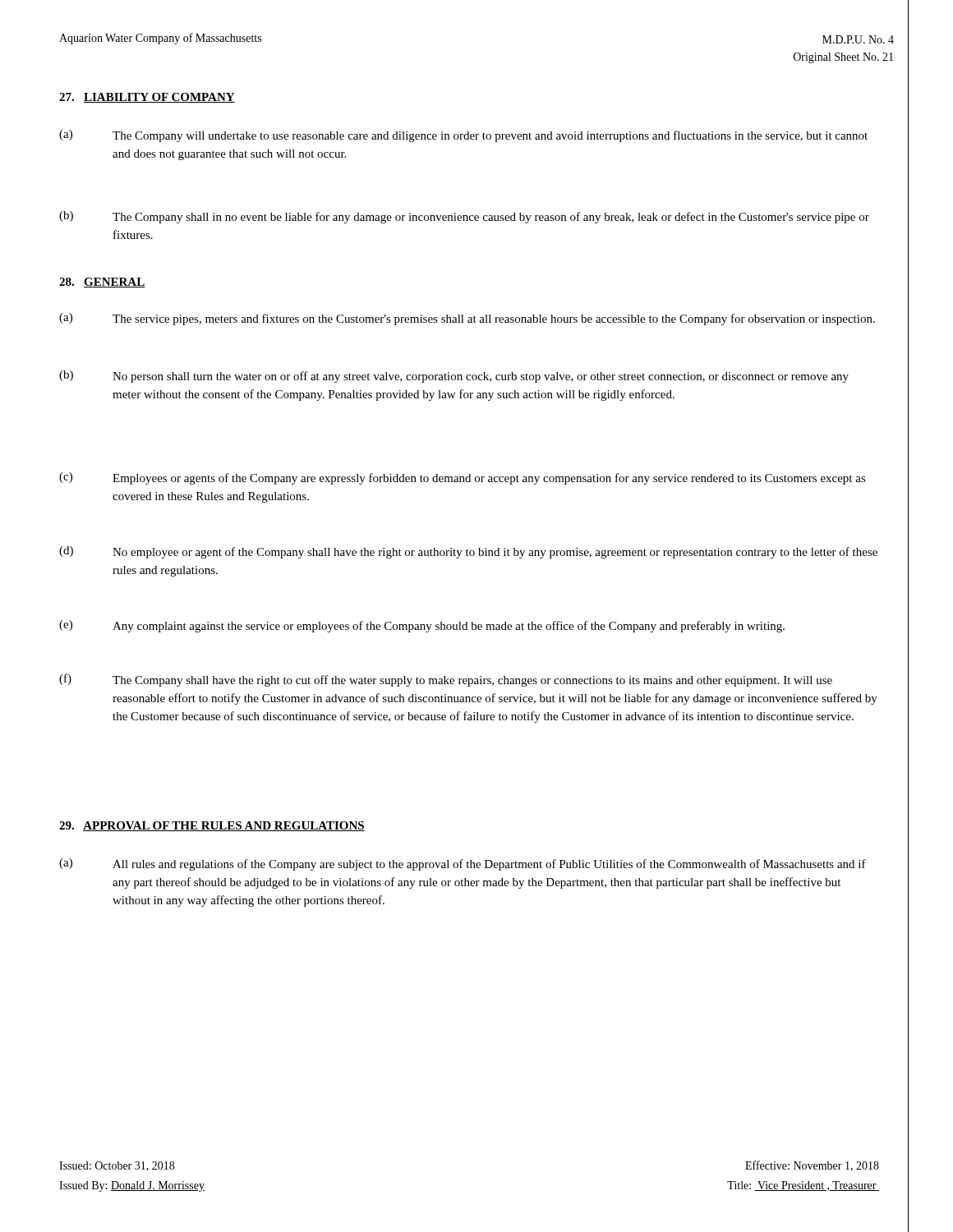
Task: Click the passage that begins "(b) The Company shall in no event be"
Action: click(x=469, y=226)
